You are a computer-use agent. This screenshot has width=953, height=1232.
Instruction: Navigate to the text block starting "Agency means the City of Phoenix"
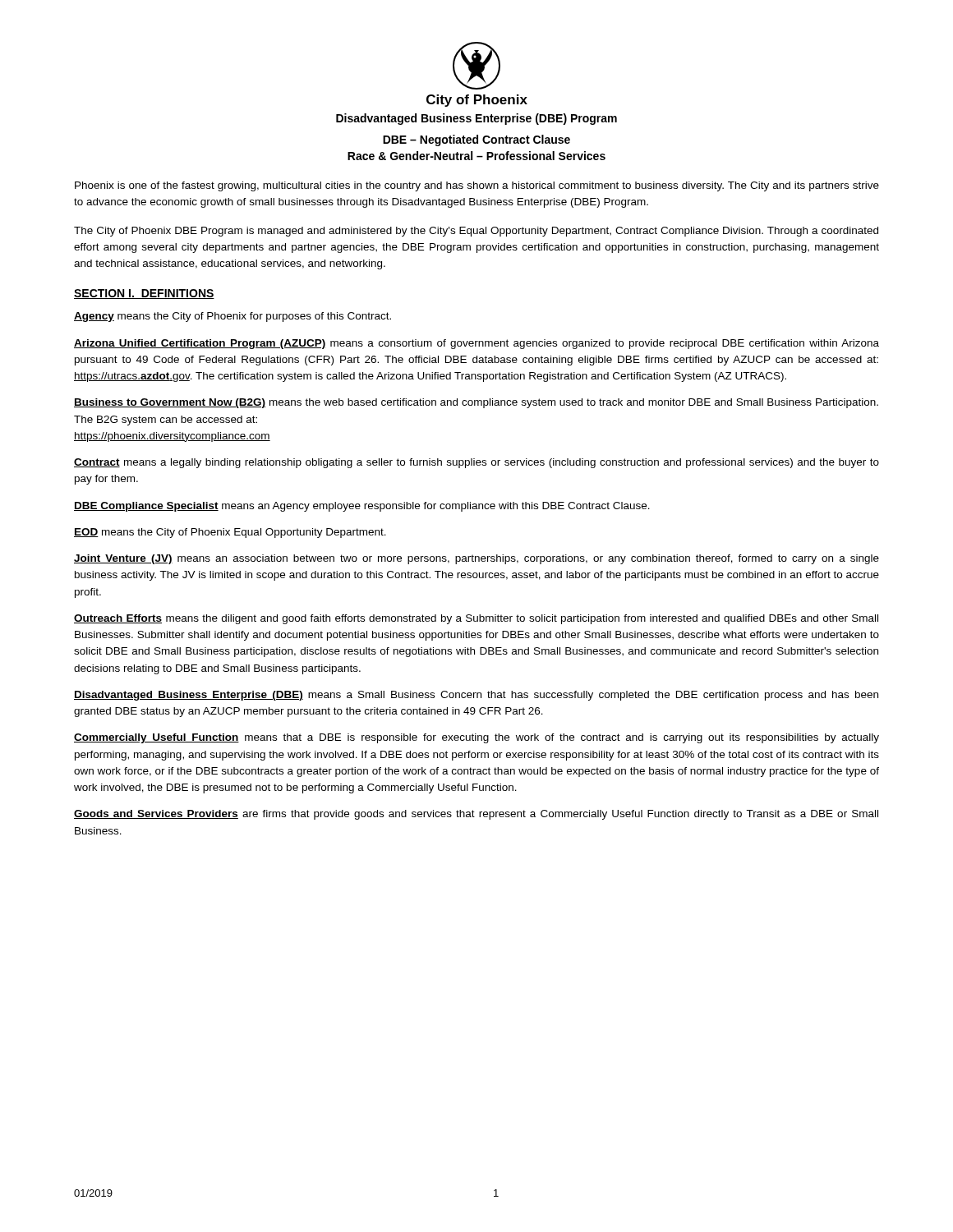pos(233,316)
